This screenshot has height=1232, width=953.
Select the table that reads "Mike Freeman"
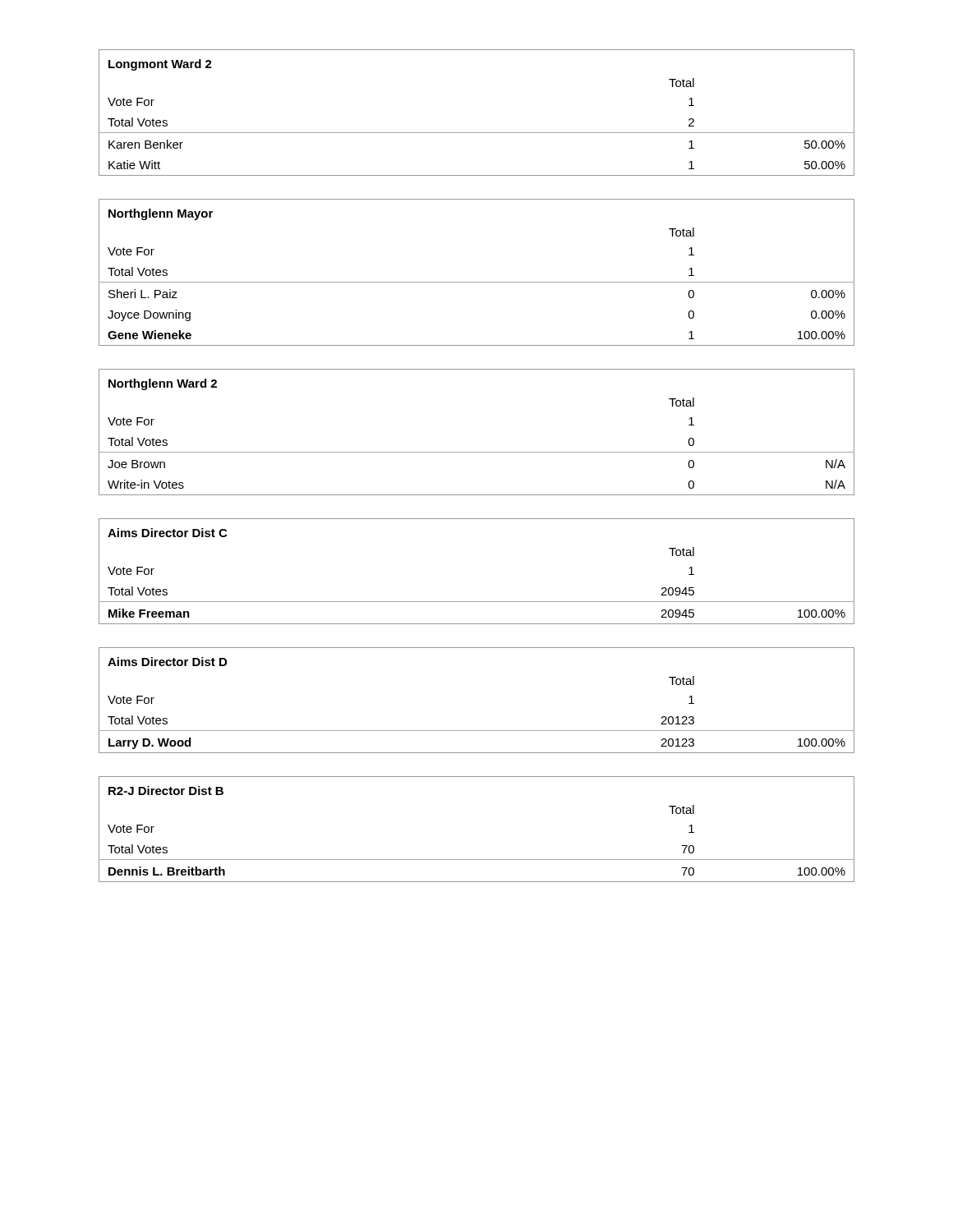click(x=476, y=571)
